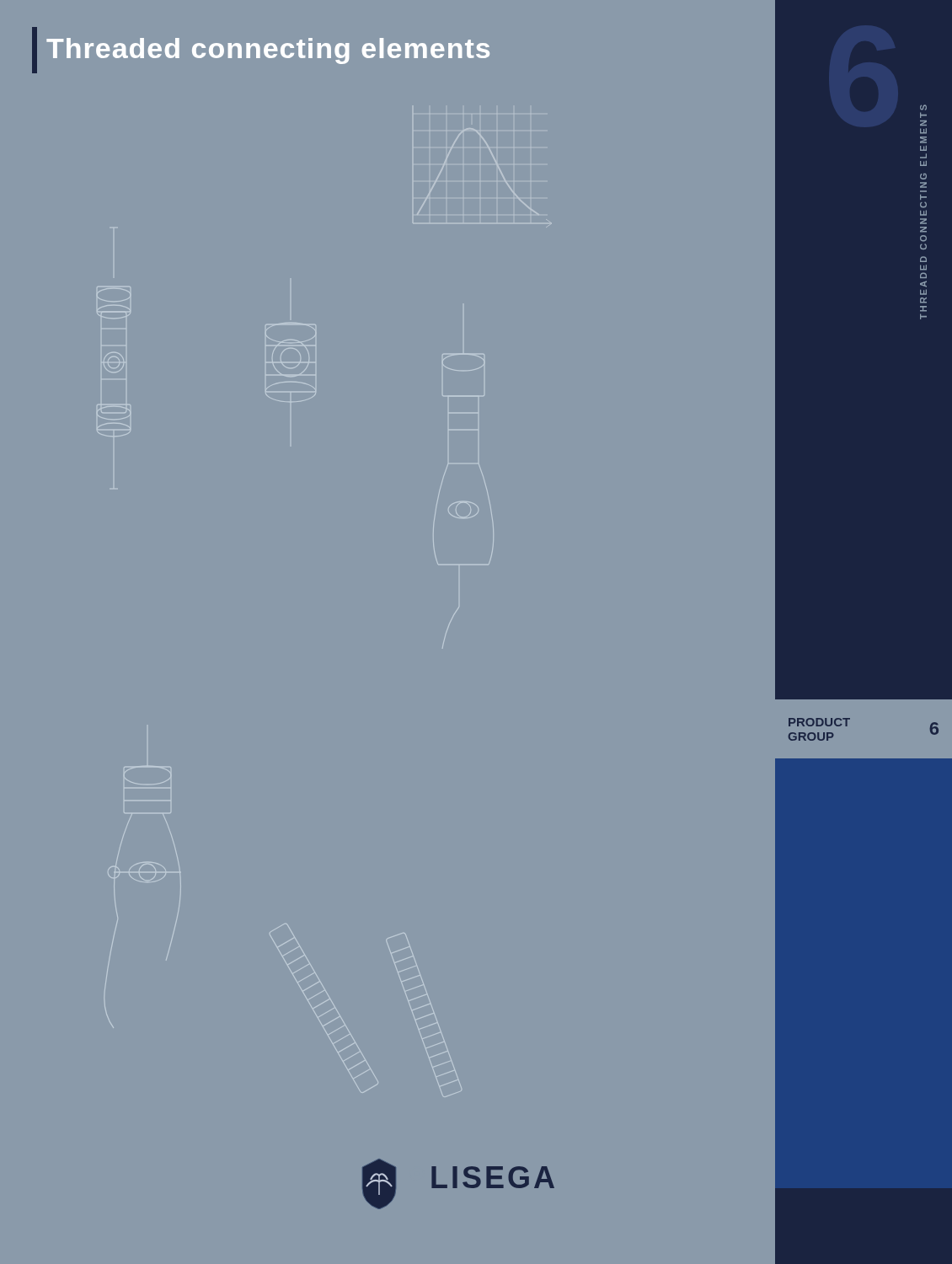Navigate to the region starting "Threaded connecting elements"

[269, 48]
